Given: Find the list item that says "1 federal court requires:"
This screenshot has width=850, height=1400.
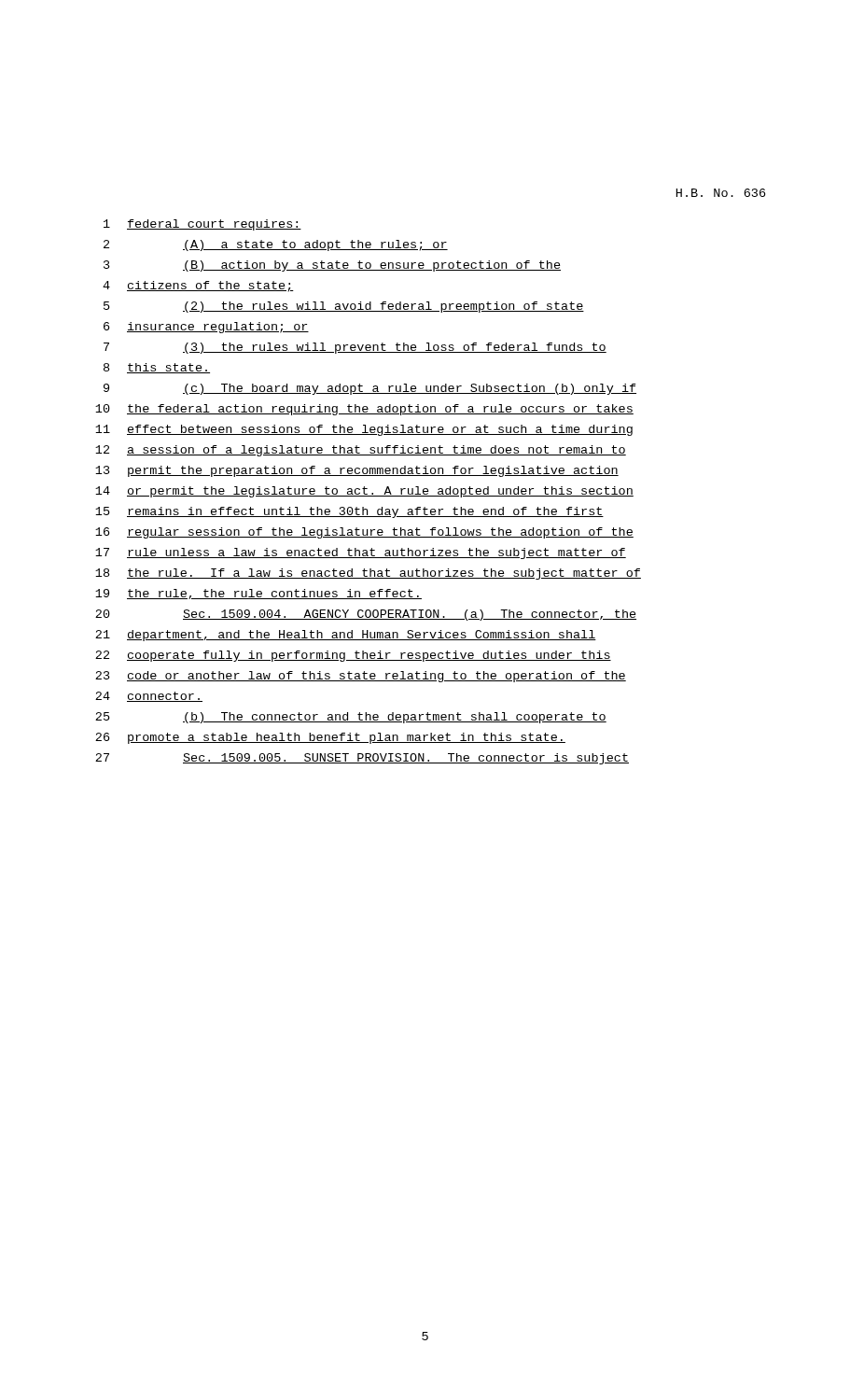Looking at the screenshot, I should [202, 225].
